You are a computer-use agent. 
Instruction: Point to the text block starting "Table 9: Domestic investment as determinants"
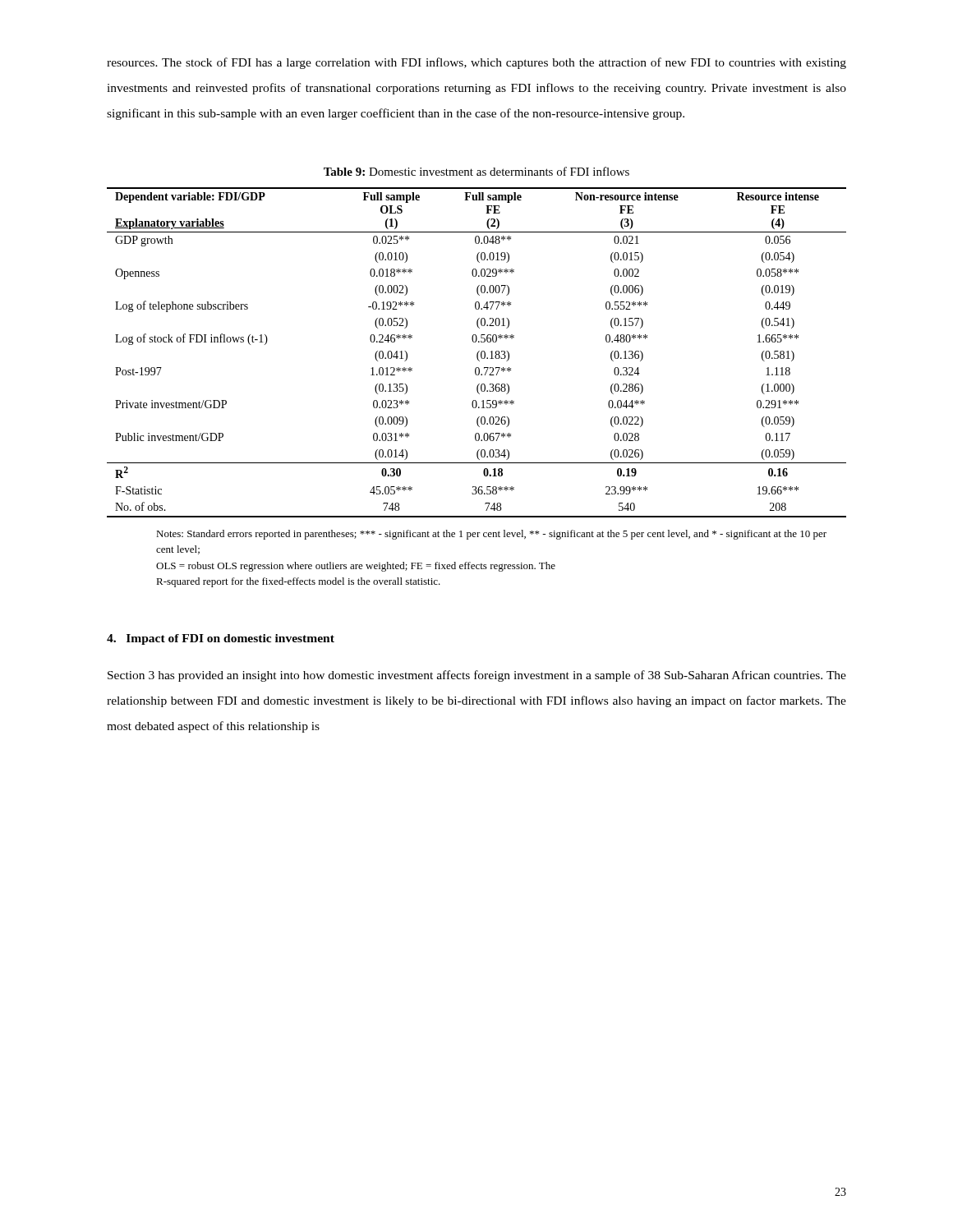[476, 172]
